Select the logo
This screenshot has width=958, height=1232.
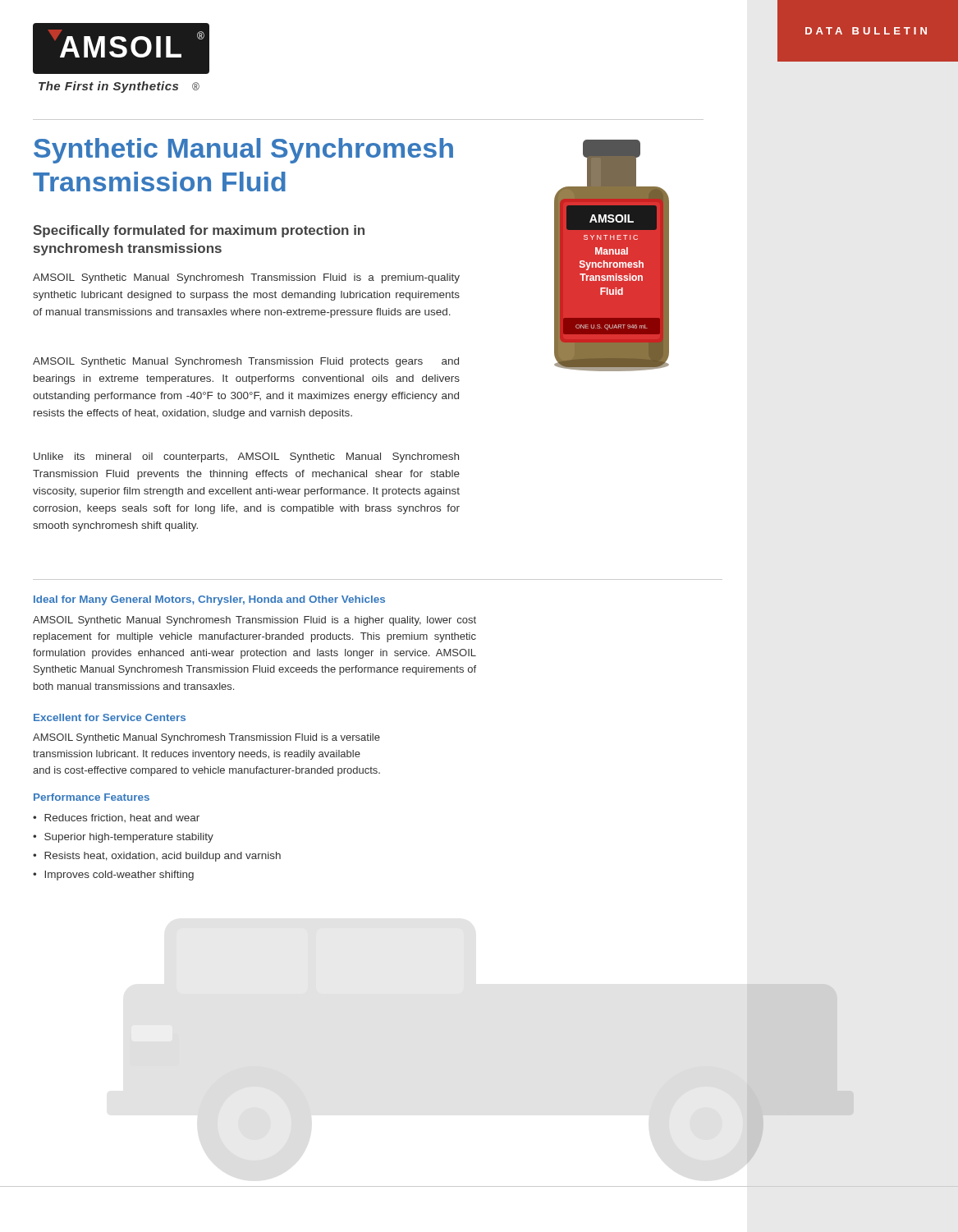[x=131, y=62]
